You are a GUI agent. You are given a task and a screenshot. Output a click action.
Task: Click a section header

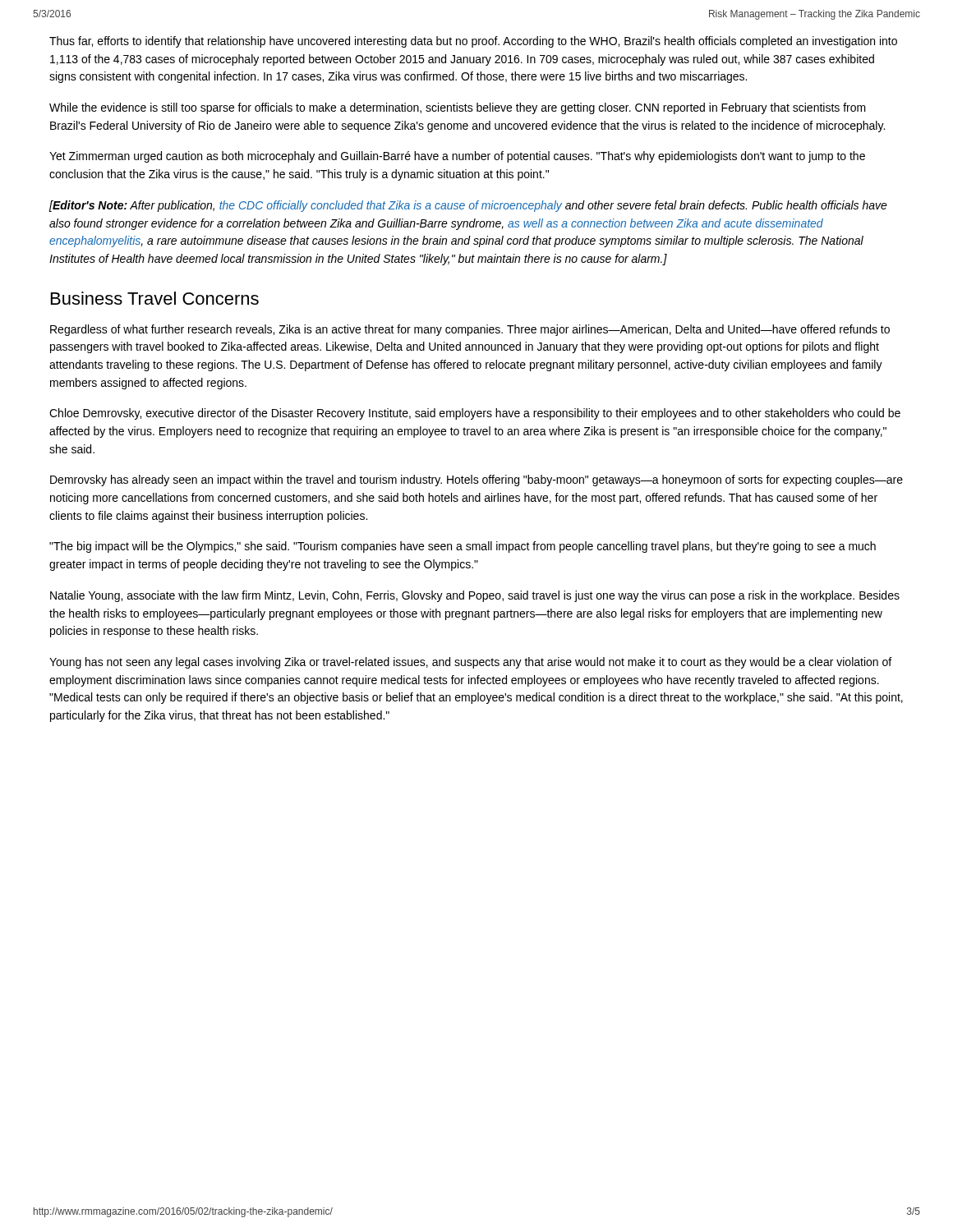pyautogui.click(x=476, y=299)
